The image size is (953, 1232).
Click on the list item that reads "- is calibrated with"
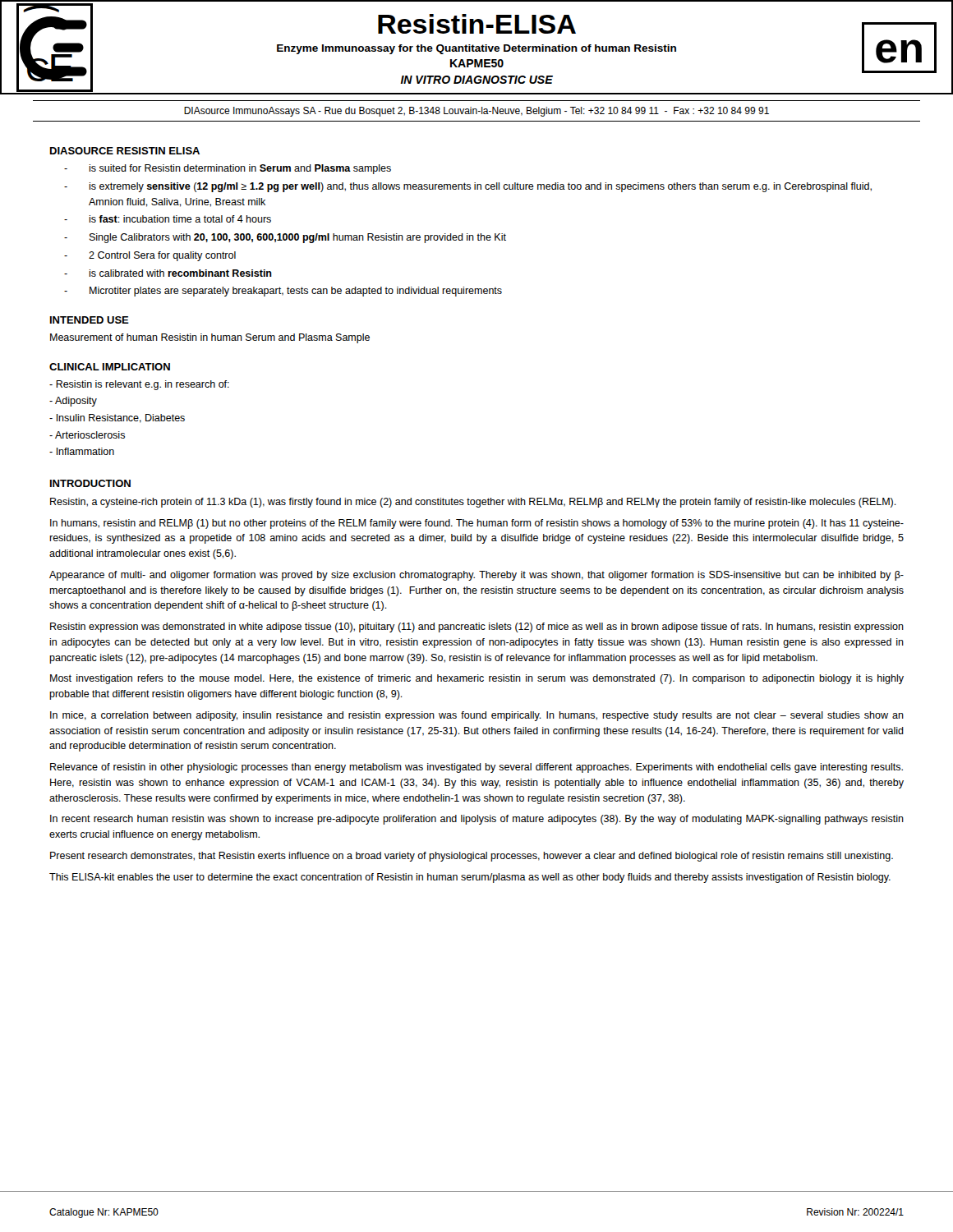(x=161, y=273)
